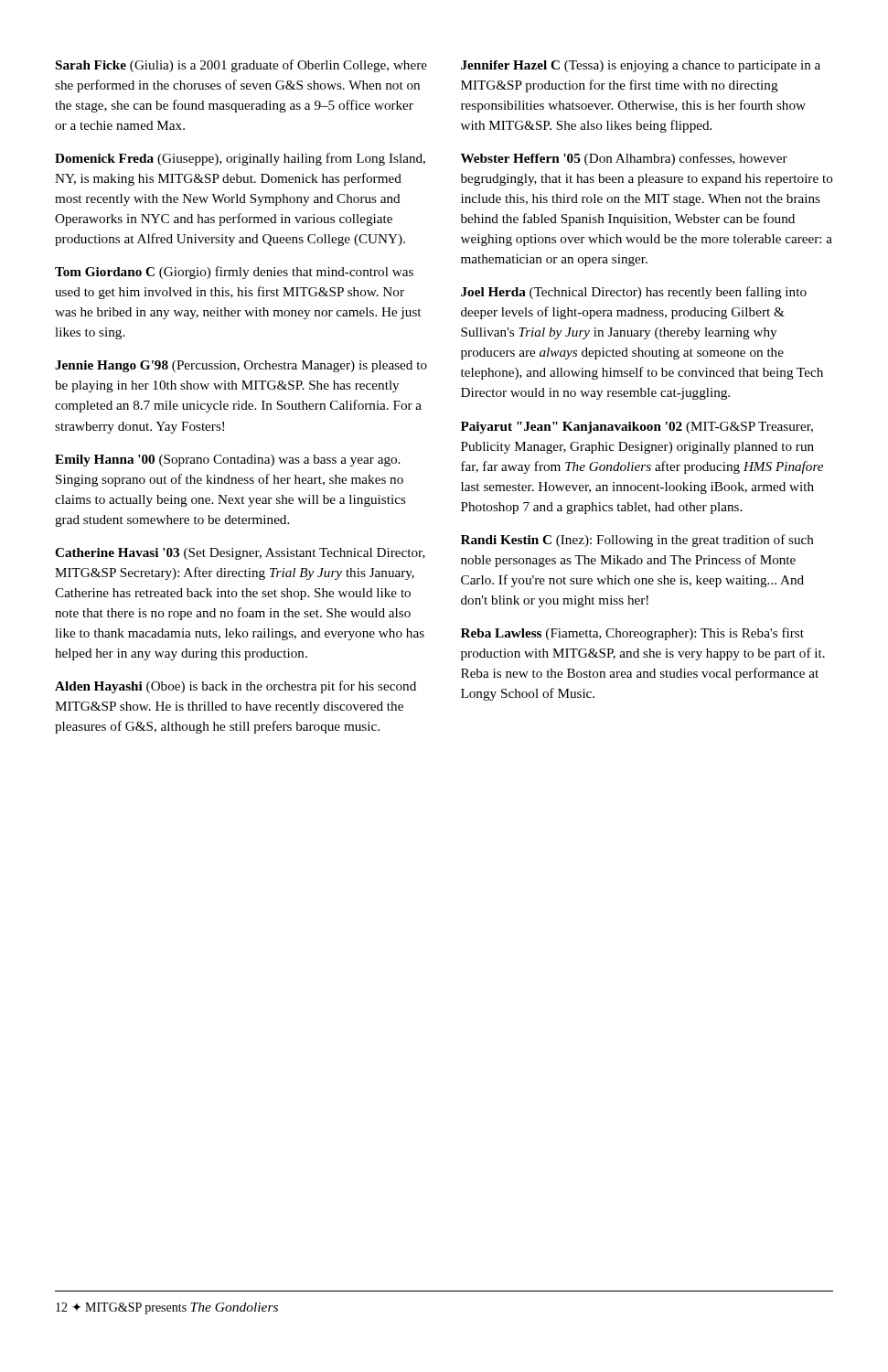Locate the block starting "Tom Giordano C (Giorgio)"
The height and width of the screenshot is (1372, 888).
[241, 302]
